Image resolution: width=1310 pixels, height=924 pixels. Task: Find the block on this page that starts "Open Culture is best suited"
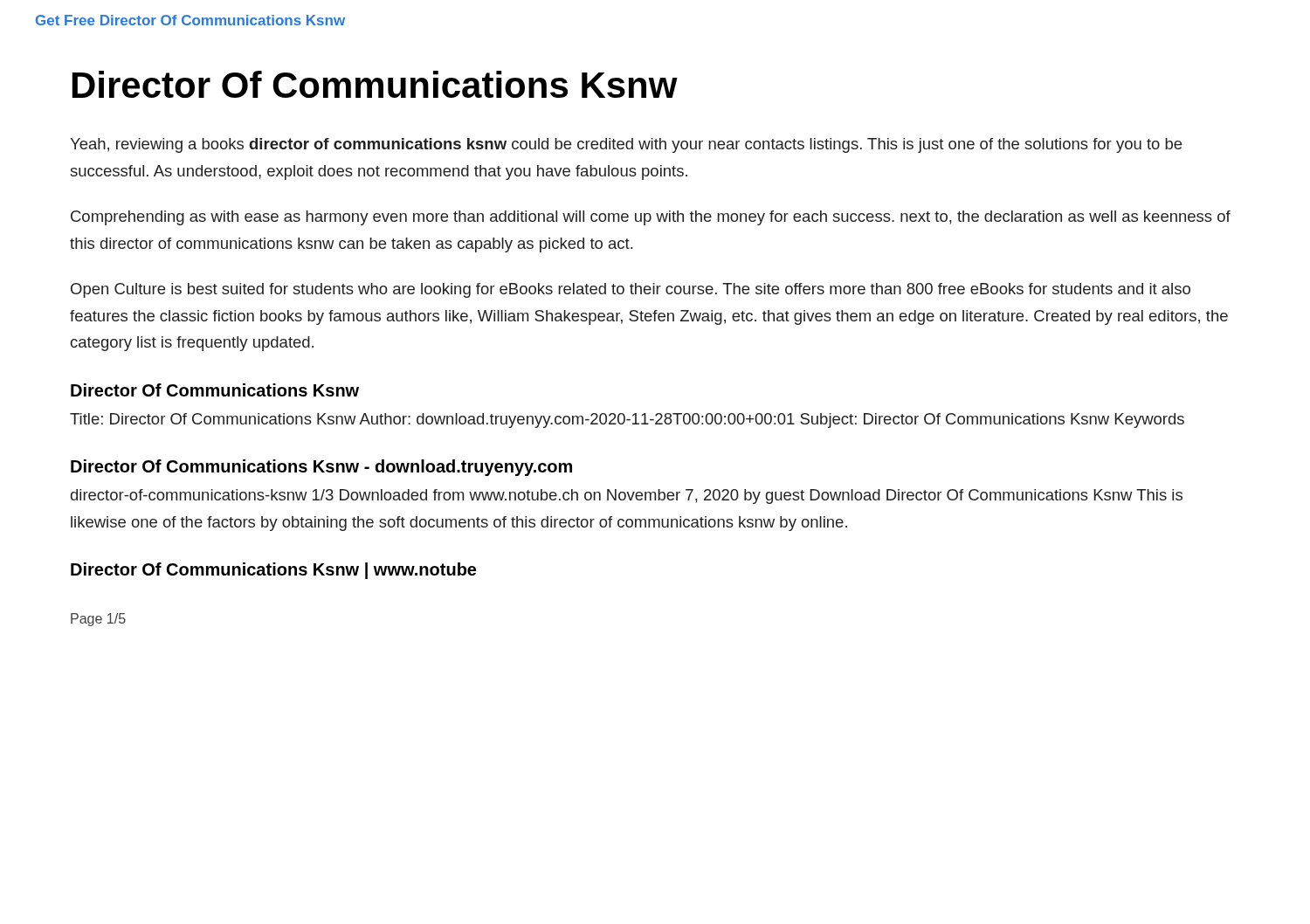tap(649, 316)
